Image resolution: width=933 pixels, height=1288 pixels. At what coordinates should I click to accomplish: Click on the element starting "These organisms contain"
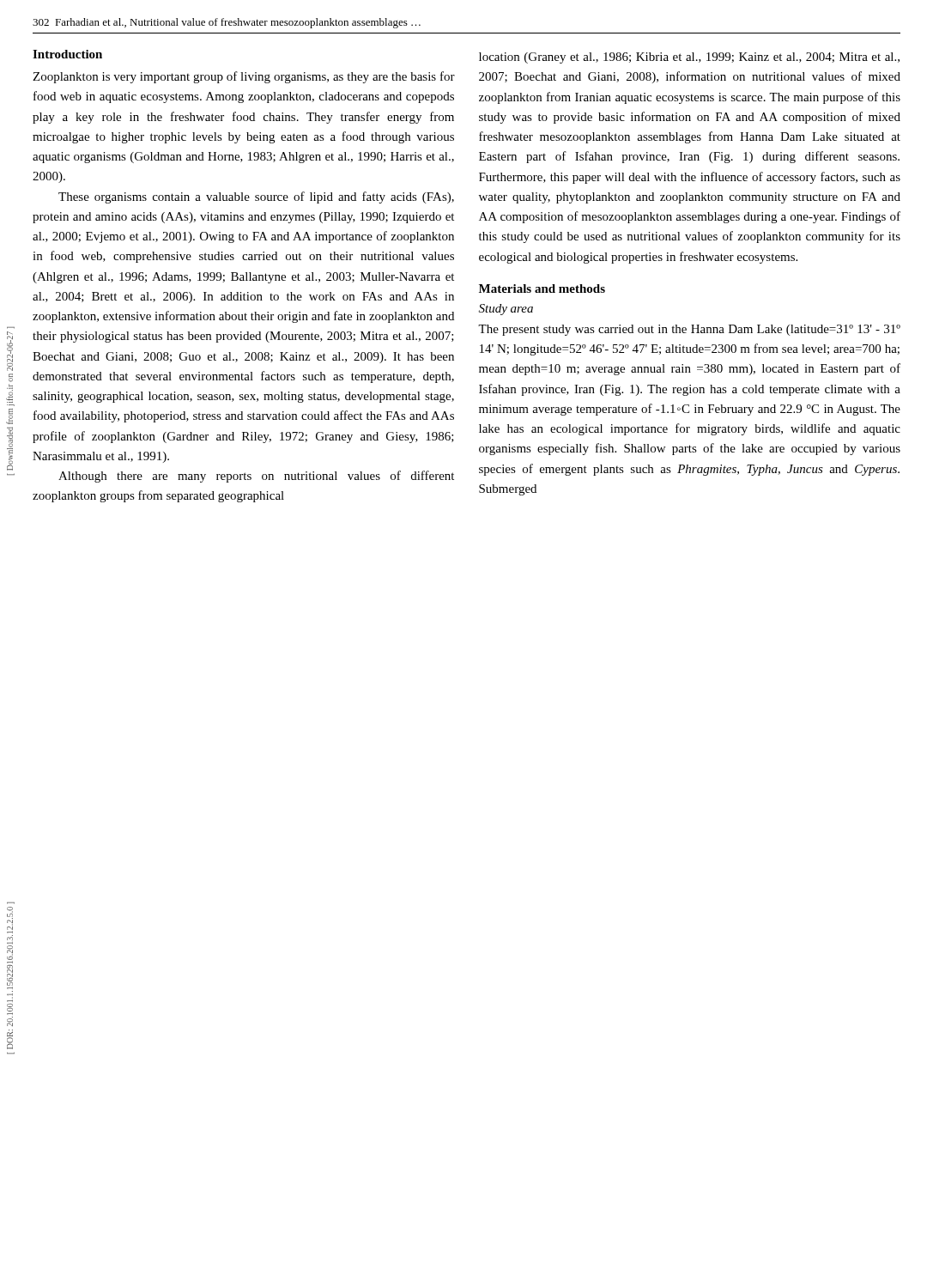(244, 327)
